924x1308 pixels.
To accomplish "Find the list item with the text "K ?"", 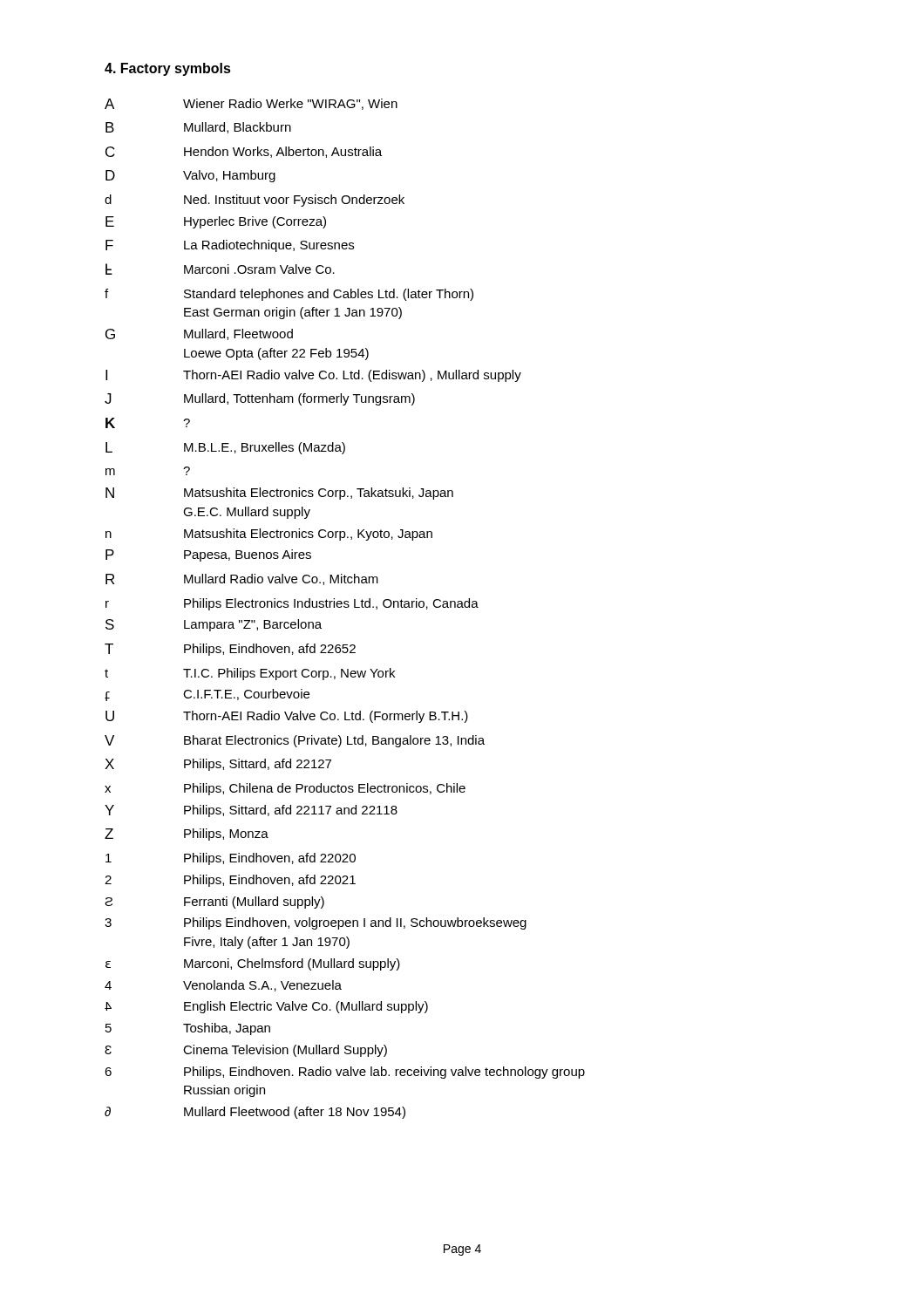I will pyautogui.click(x=110, y=422).
